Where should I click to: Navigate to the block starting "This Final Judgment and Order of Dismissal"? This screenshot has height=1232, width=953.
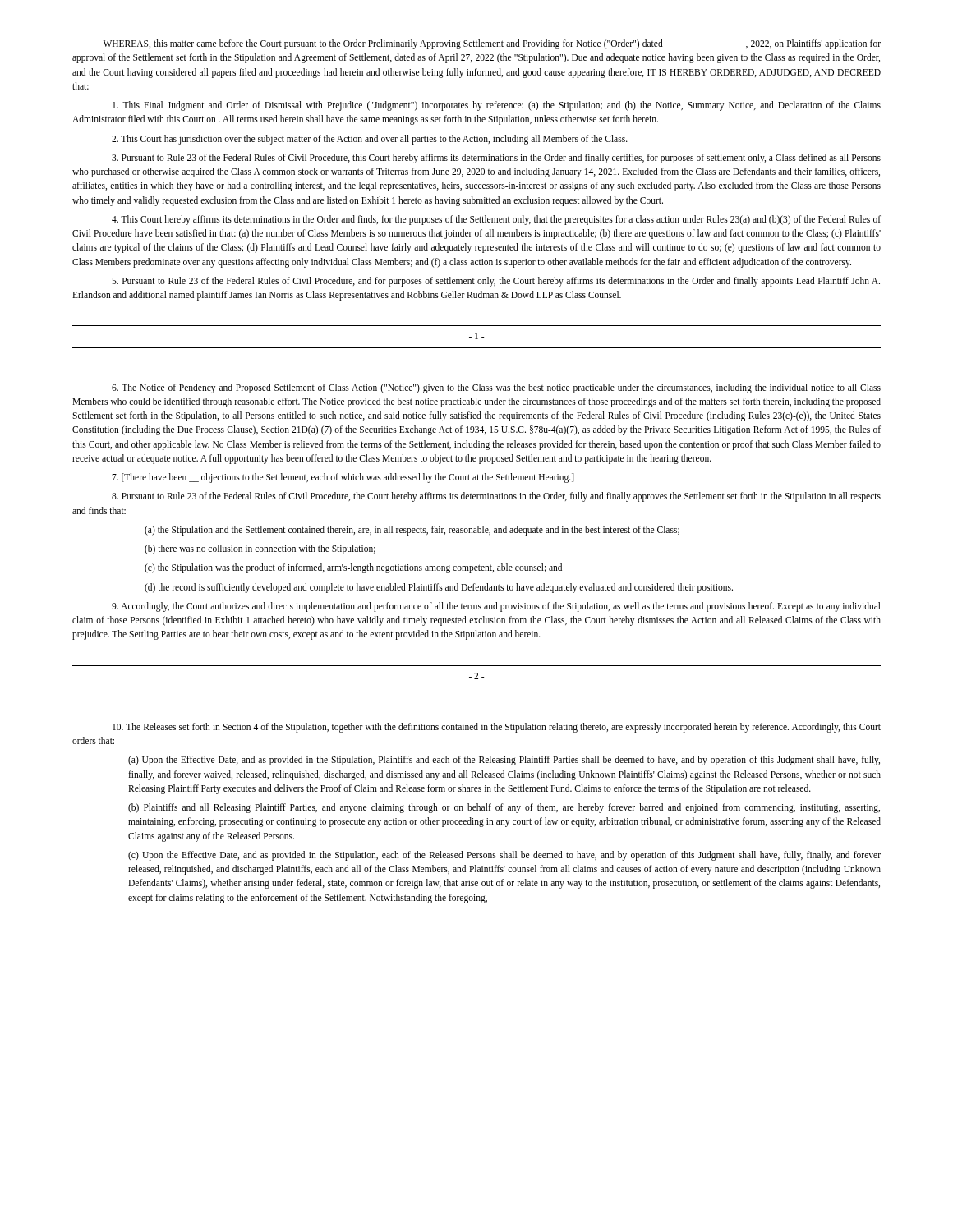click(476, 113)
